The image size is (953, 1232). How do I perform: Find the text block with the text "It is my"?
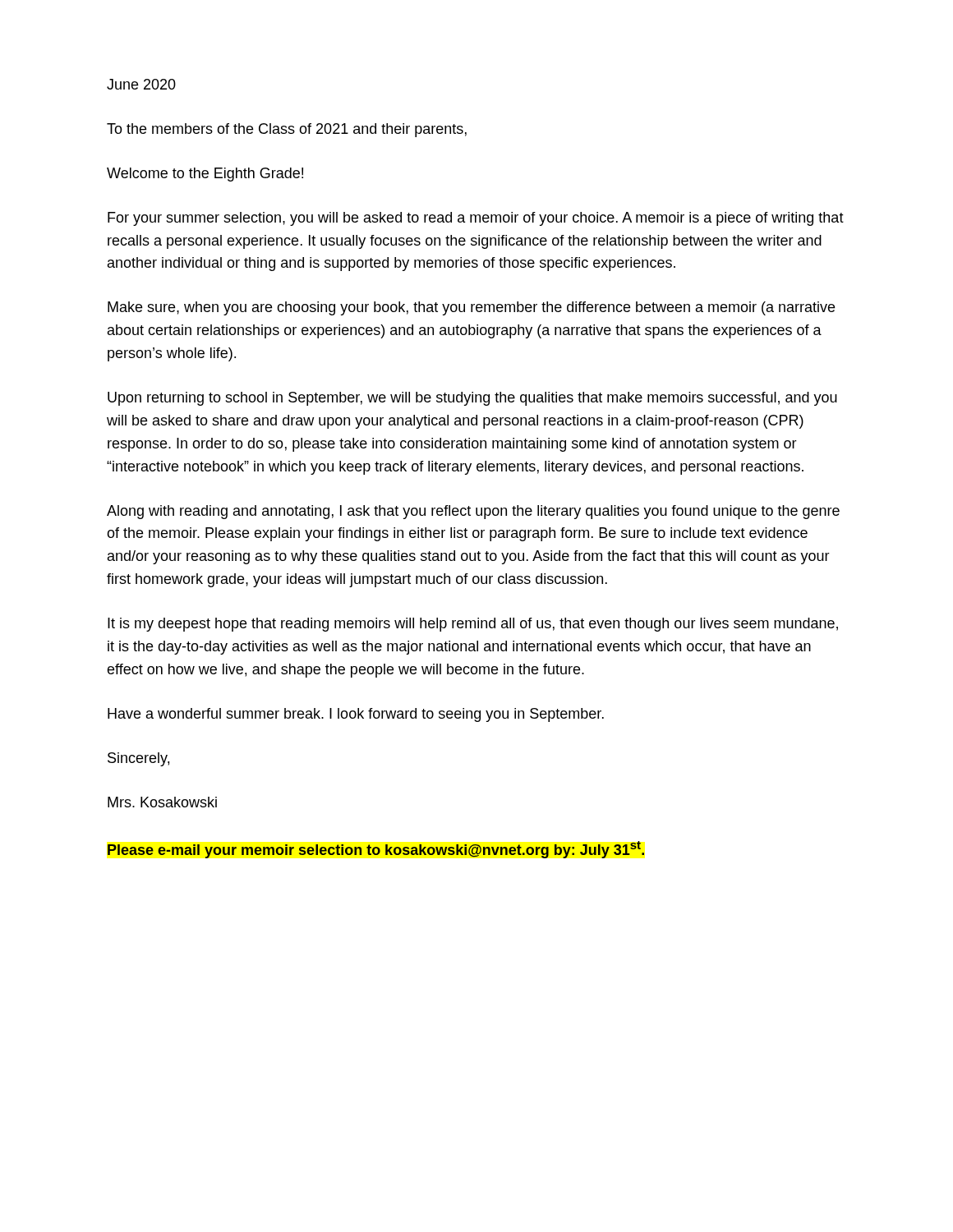473,646
